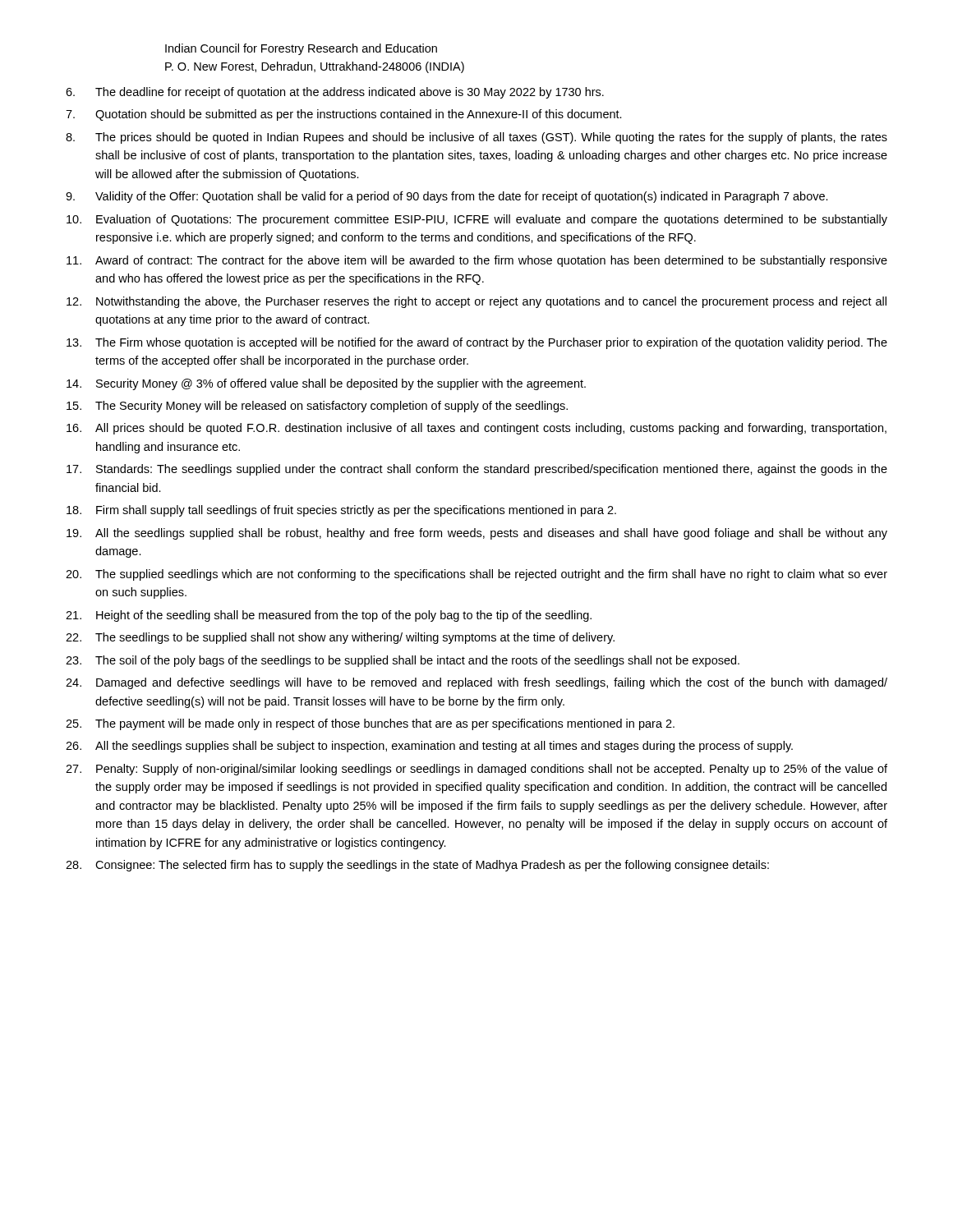Select the text starting "9. Validity of the Offer: Quotation"
Viewport: 953px width, 1232px height.
(x=476, y=197)
